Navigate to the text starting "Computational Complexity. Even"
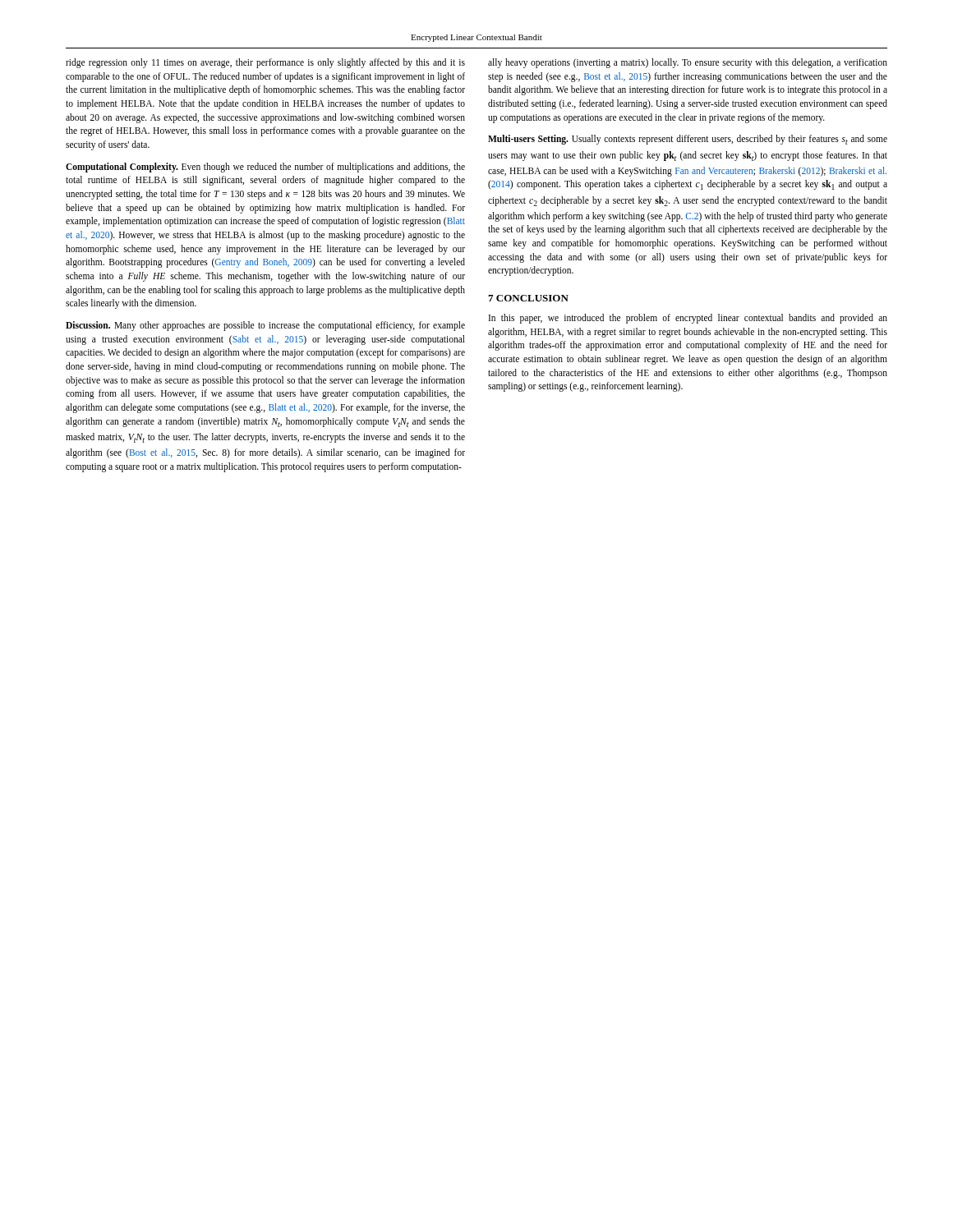Image resolution: width=953 pixels, height=1232 pixels. pos(265,235)
